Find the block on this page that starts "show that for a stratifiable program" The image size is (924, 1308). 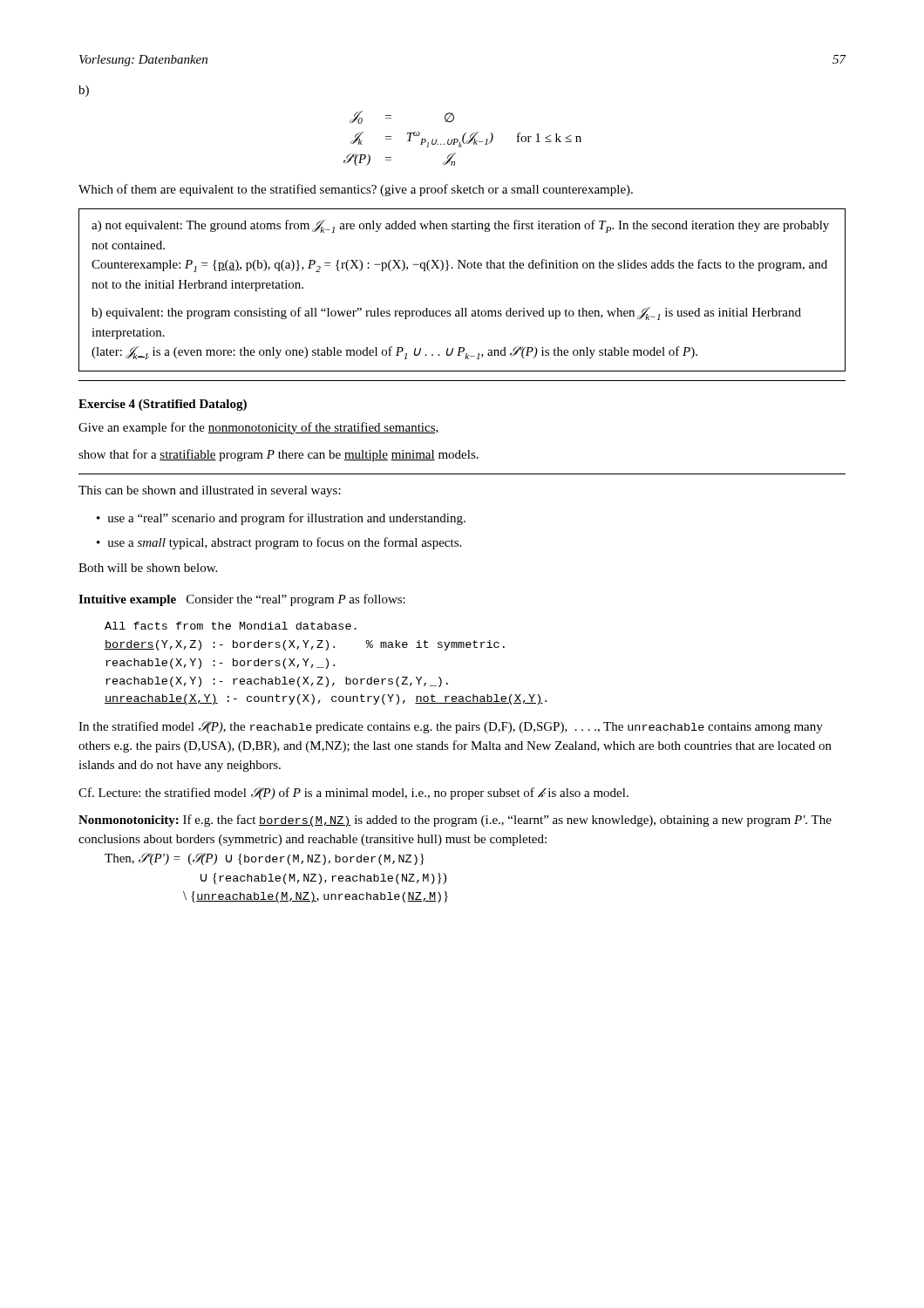pos(279,455)
